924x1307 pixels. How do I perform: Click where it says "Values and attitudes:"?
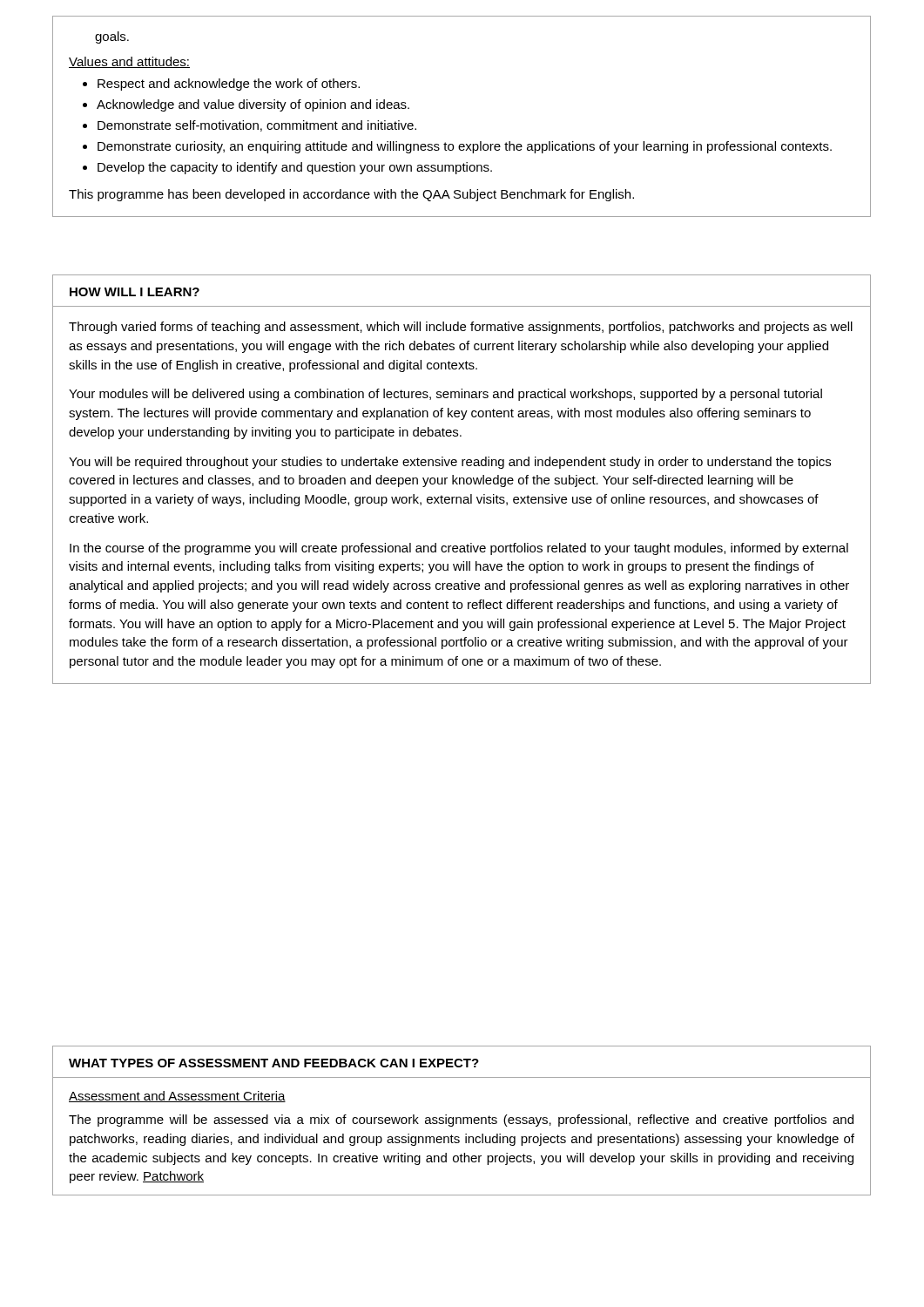coord(129,61)
